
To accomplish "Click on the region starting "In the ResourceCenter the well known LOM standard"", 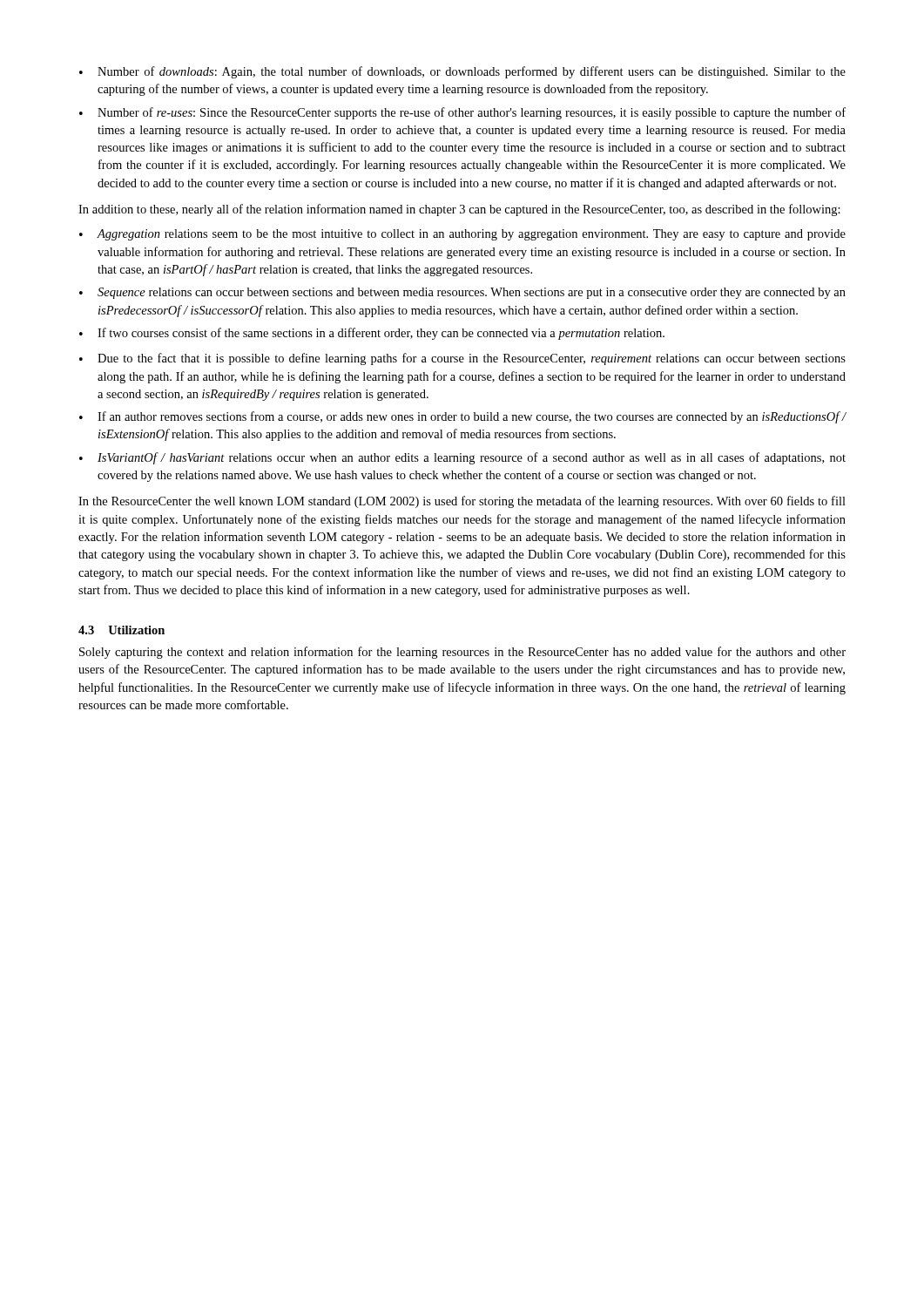I will click(x=462, y=545).
